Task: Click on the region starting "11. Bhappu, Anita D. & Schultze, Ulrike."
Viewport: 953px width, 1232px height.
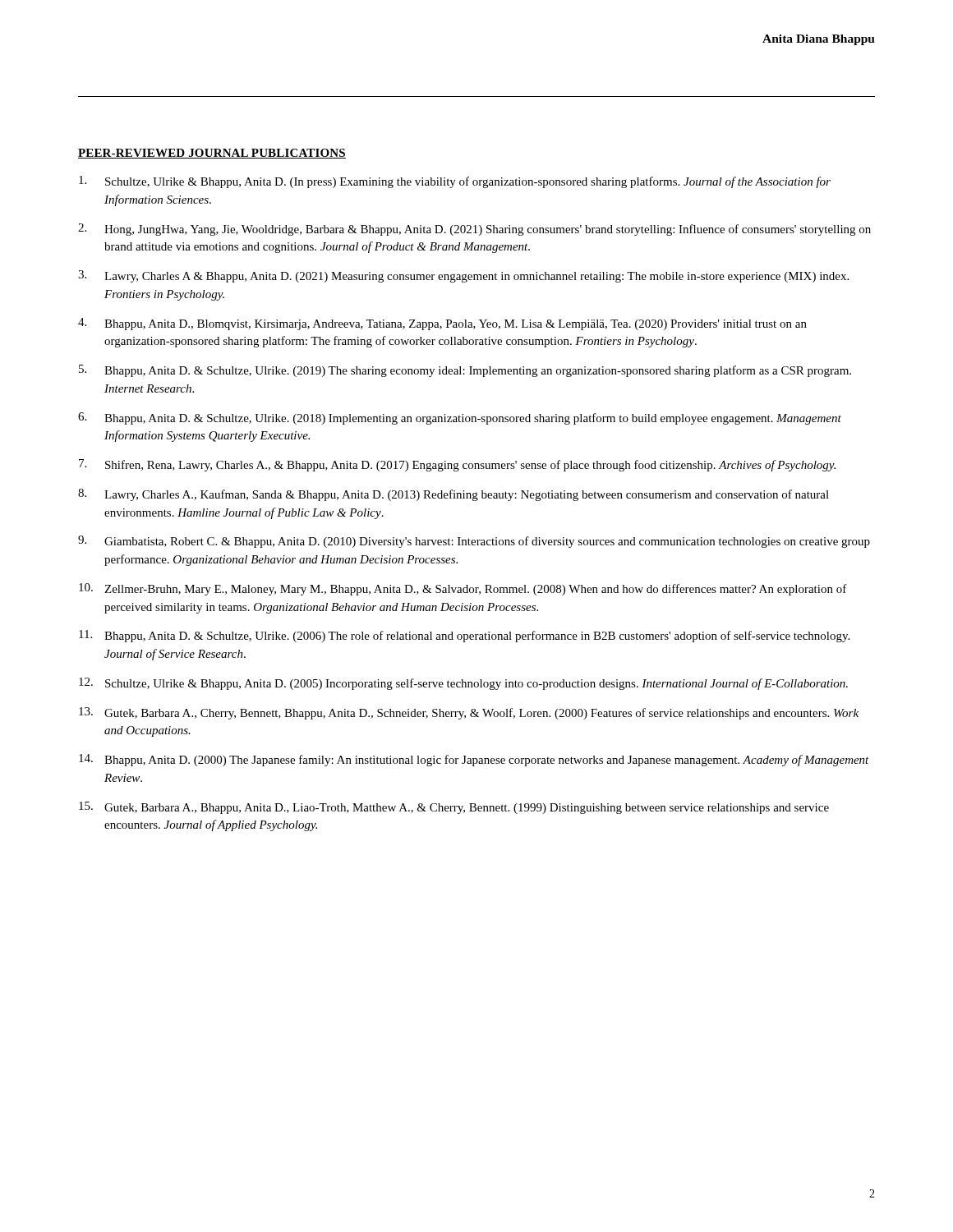Action: [x=476, y=646]
